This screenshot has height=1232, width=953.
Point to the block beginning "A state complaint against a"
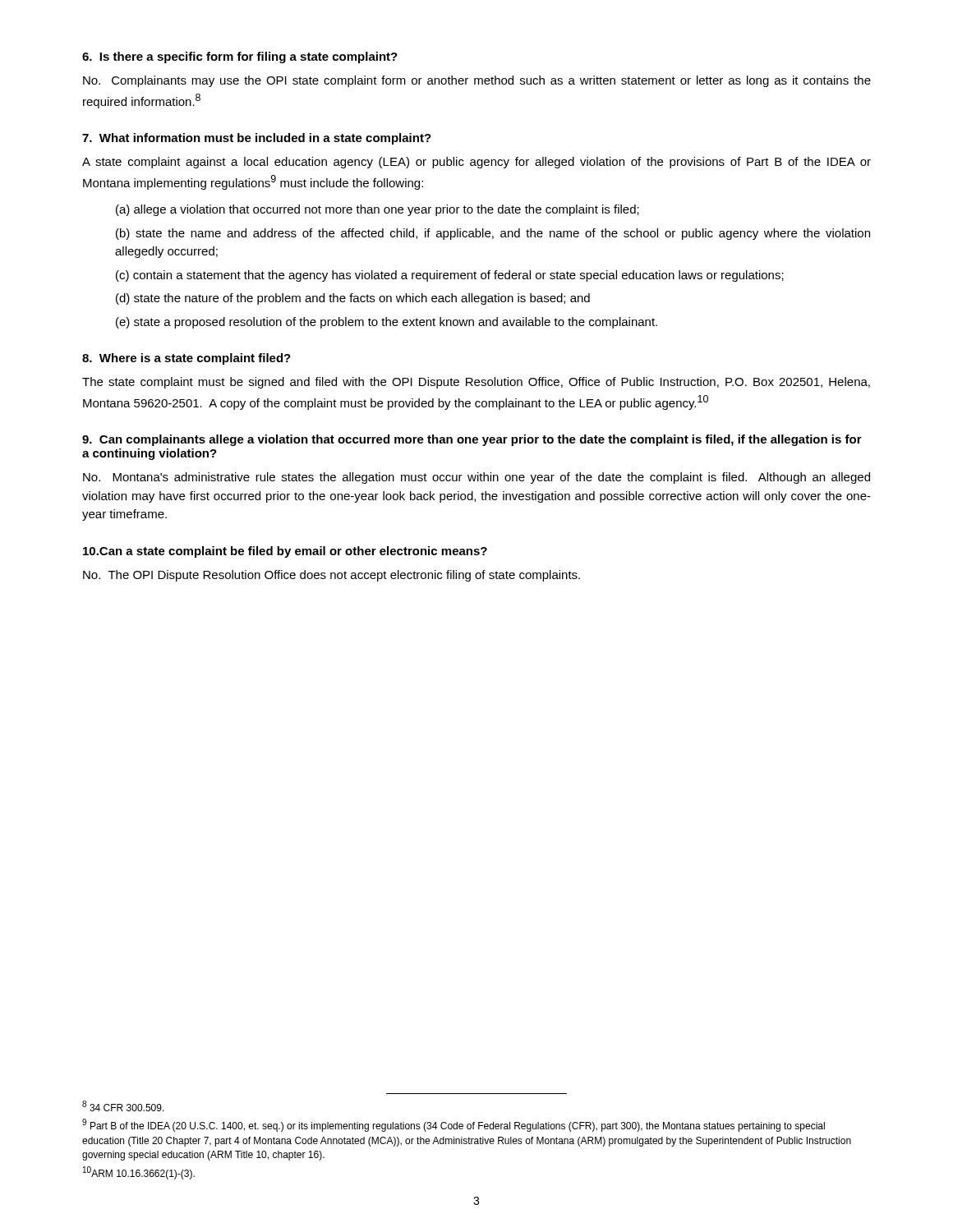(476, 172)
